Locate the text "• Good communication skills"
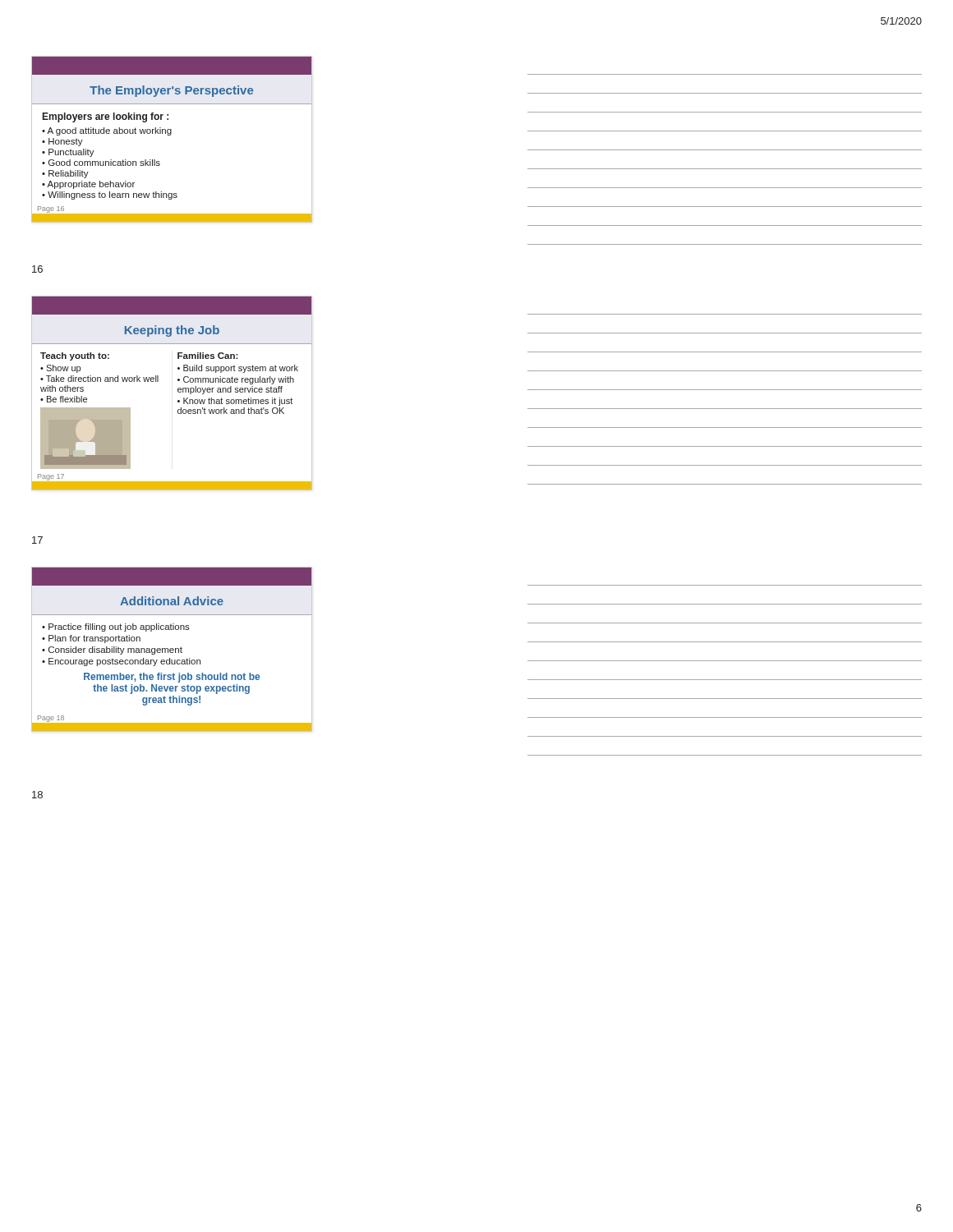Viewport: 953px width, 1232px height. (101, 163)
